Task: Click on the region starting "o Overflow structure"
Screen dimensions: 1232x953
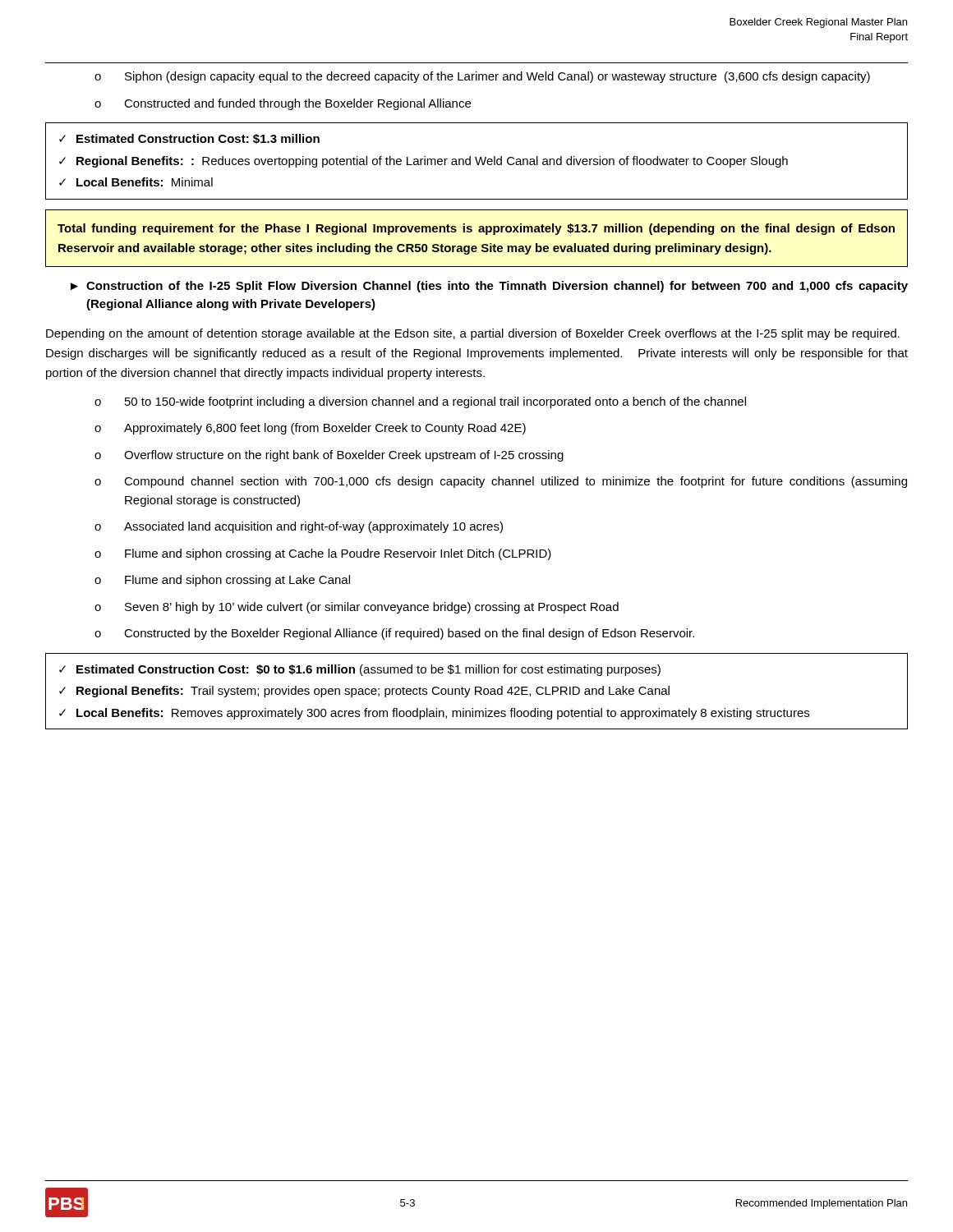Action: point(476,455)
